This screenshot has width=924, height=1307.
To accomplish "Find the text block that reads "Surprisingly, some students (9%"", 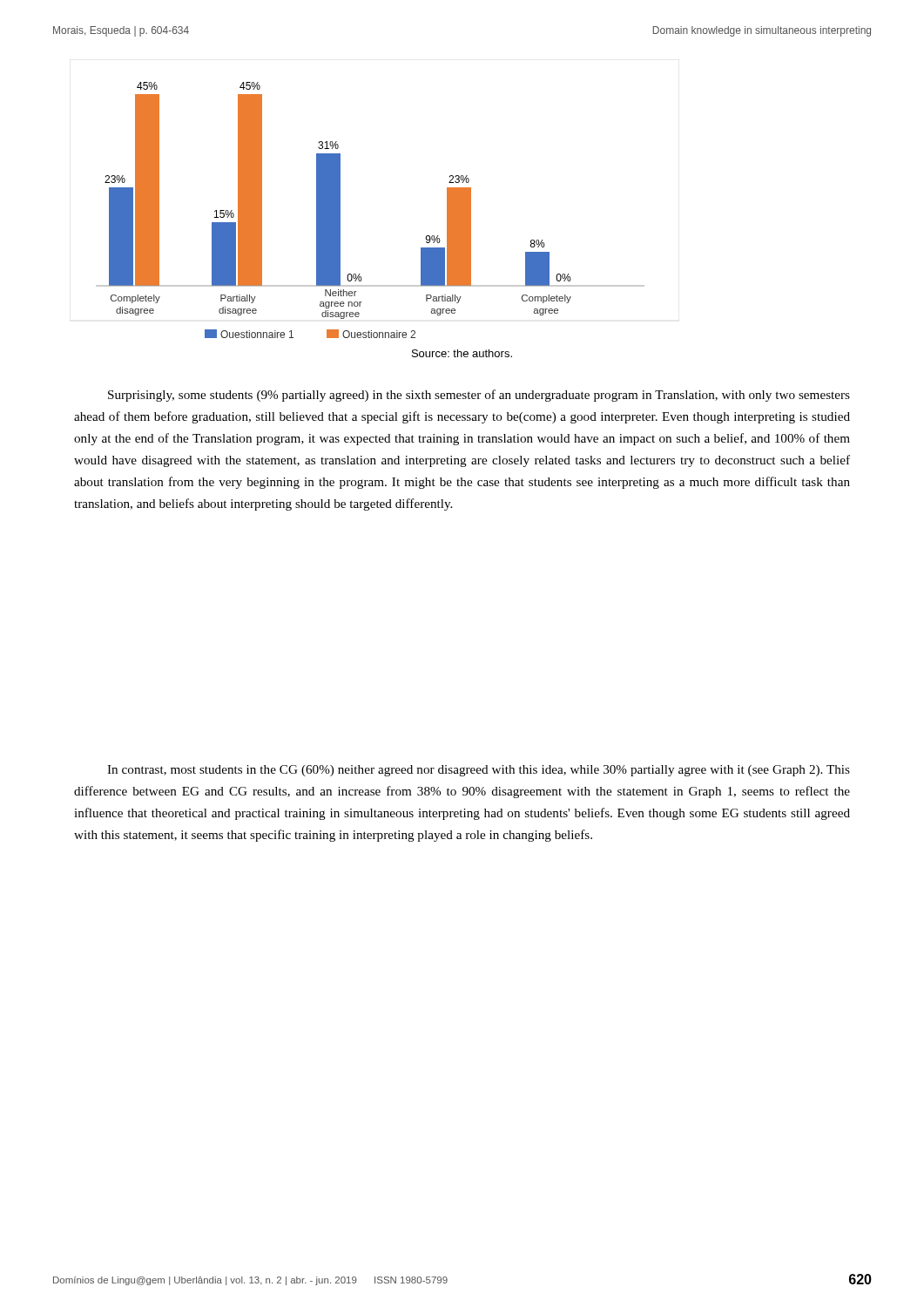I will [x=462, y=449].
